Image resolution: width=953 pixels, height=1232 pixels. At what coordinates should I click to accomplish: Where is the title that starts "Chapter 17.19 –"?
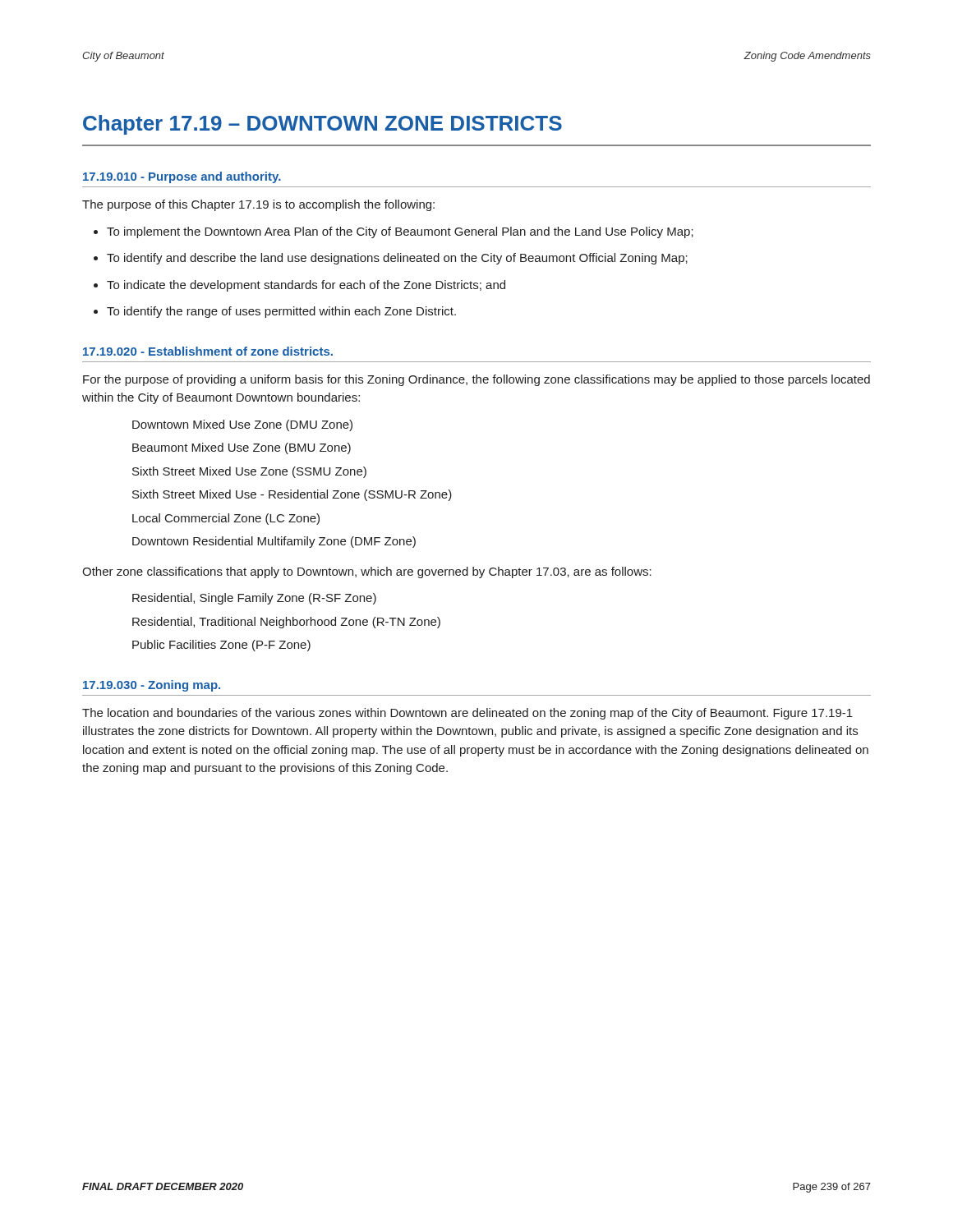(322, 123)
